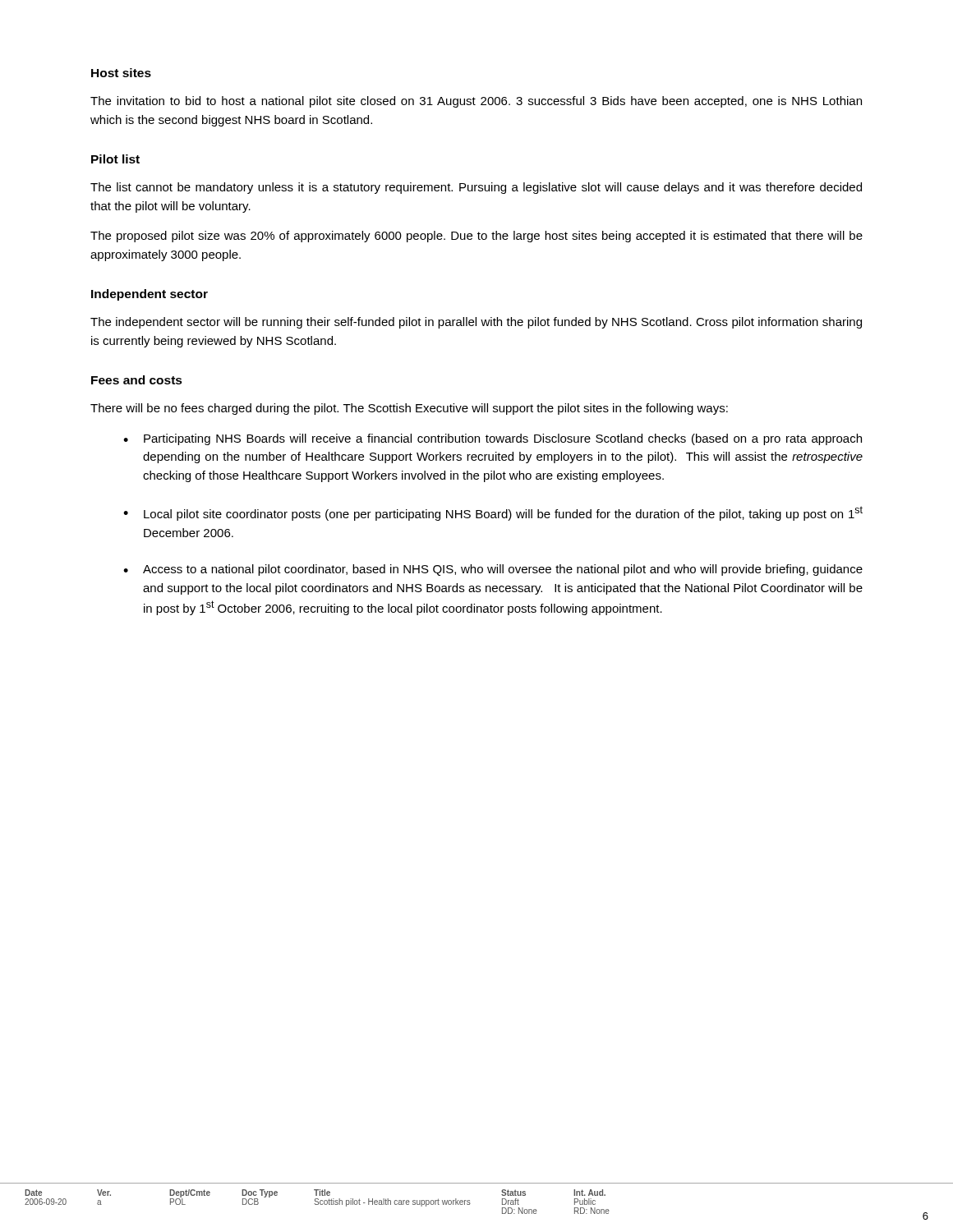Point to the block beginning "The list cannot"
953x1232 pixels.
(x=476, y=196)
